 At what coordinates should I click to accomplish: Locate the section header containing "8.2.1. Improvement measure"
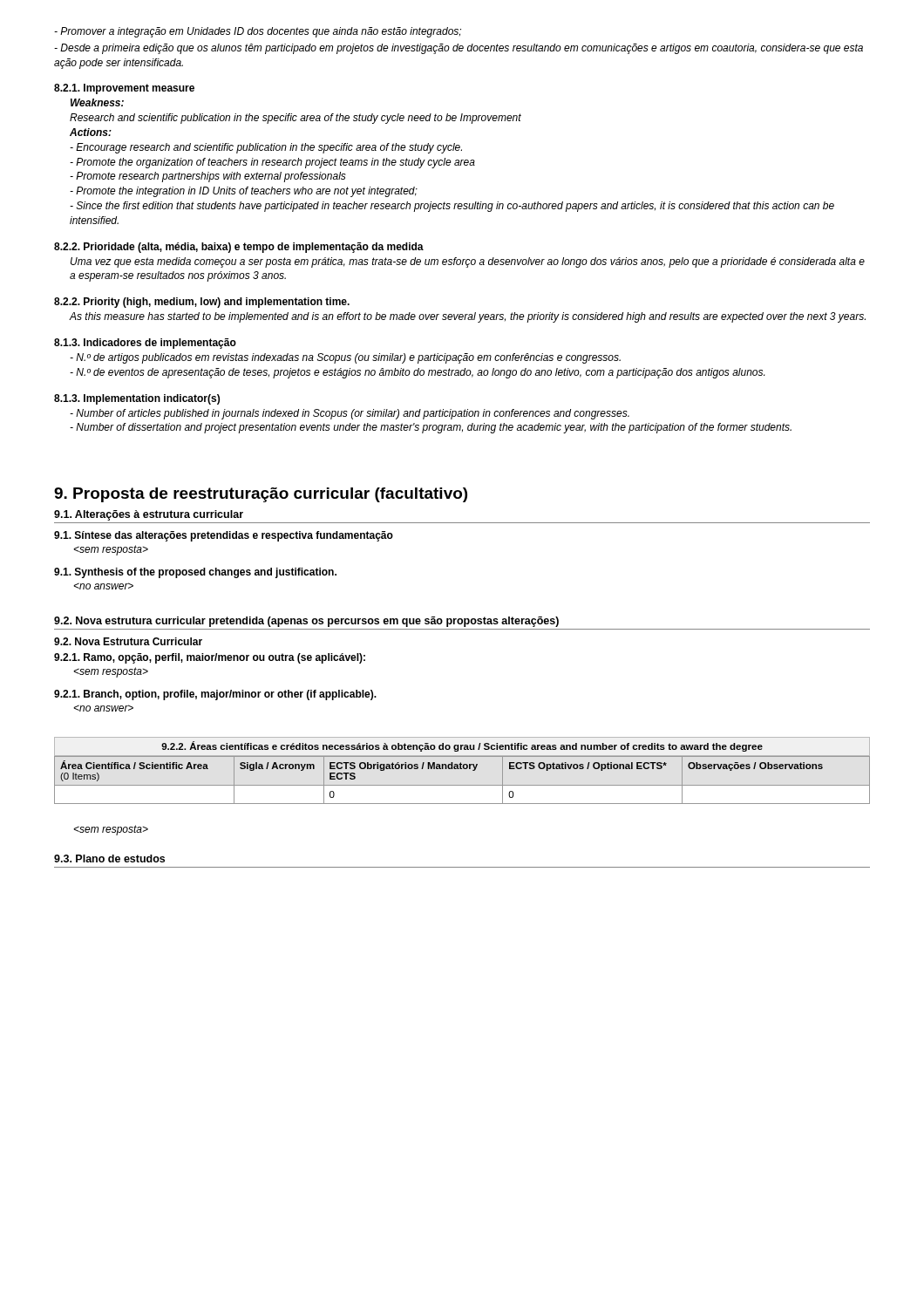124,88
